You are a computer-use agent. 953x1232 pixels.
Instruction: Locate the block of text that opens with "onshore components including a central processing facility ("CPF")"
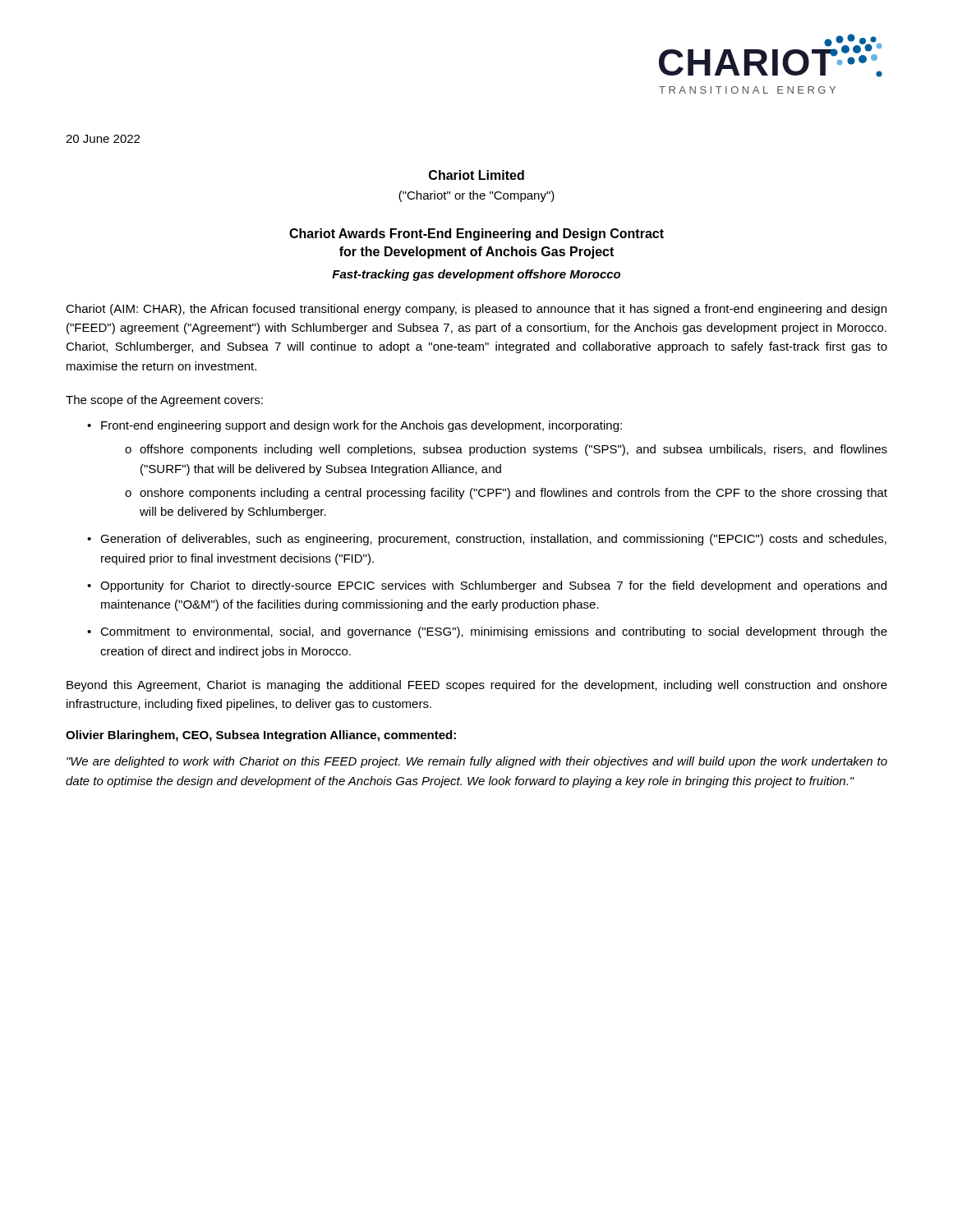pos(513,502)
